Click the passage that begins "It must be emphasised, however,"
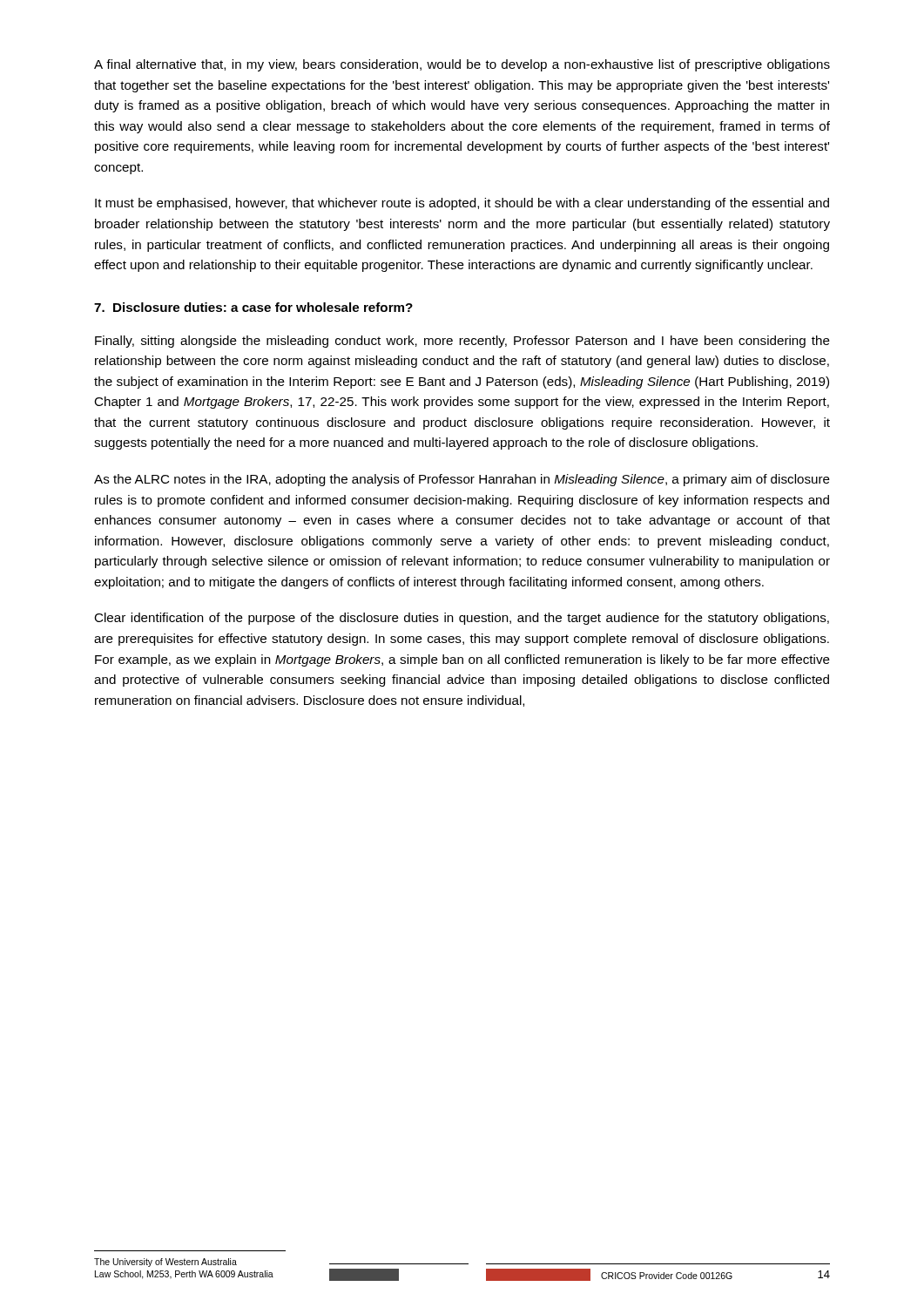924x1307 pixels. [462, 234]
